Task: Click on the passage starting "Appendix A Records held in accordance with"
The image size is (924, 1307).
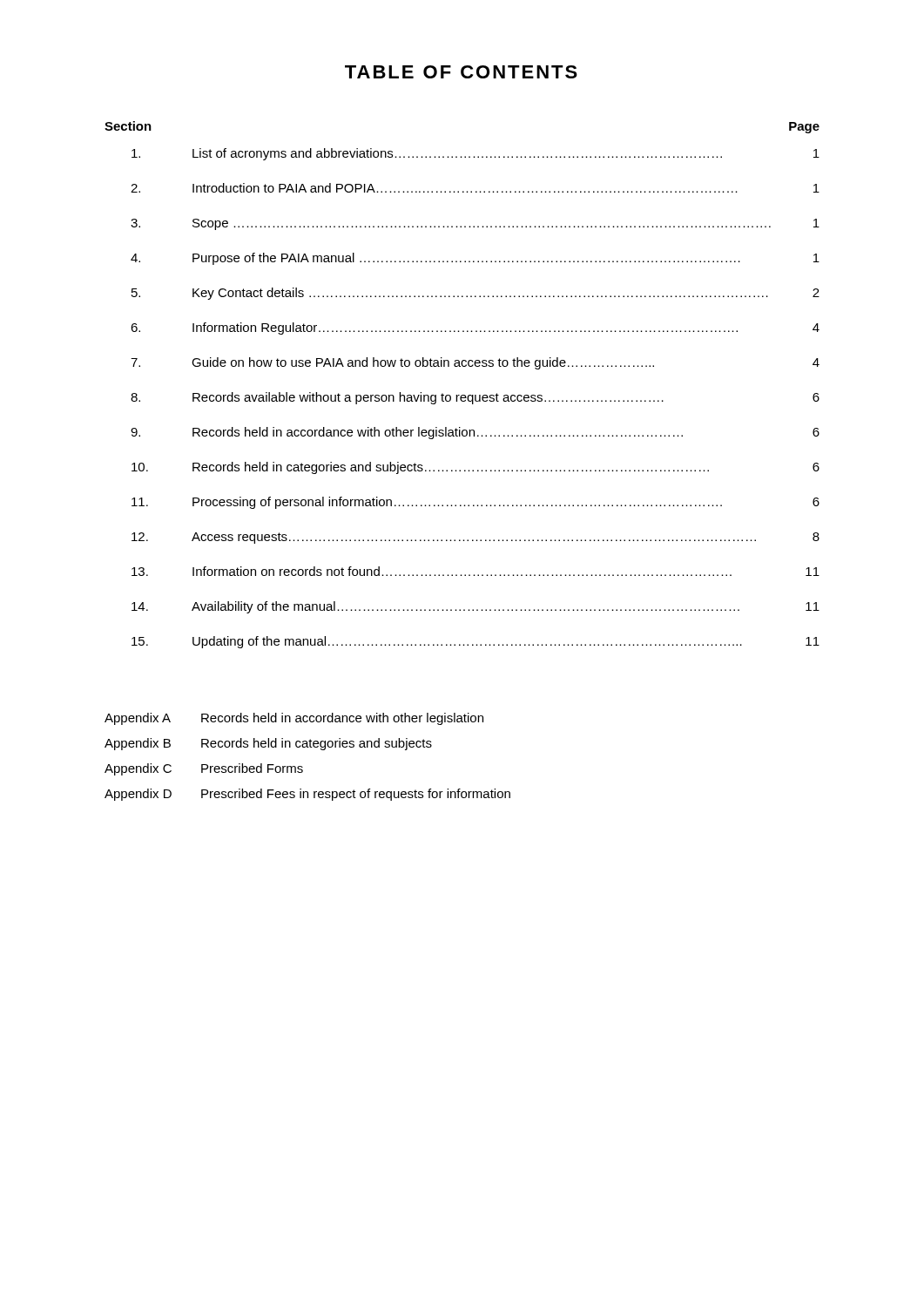Action: point(294,718)
